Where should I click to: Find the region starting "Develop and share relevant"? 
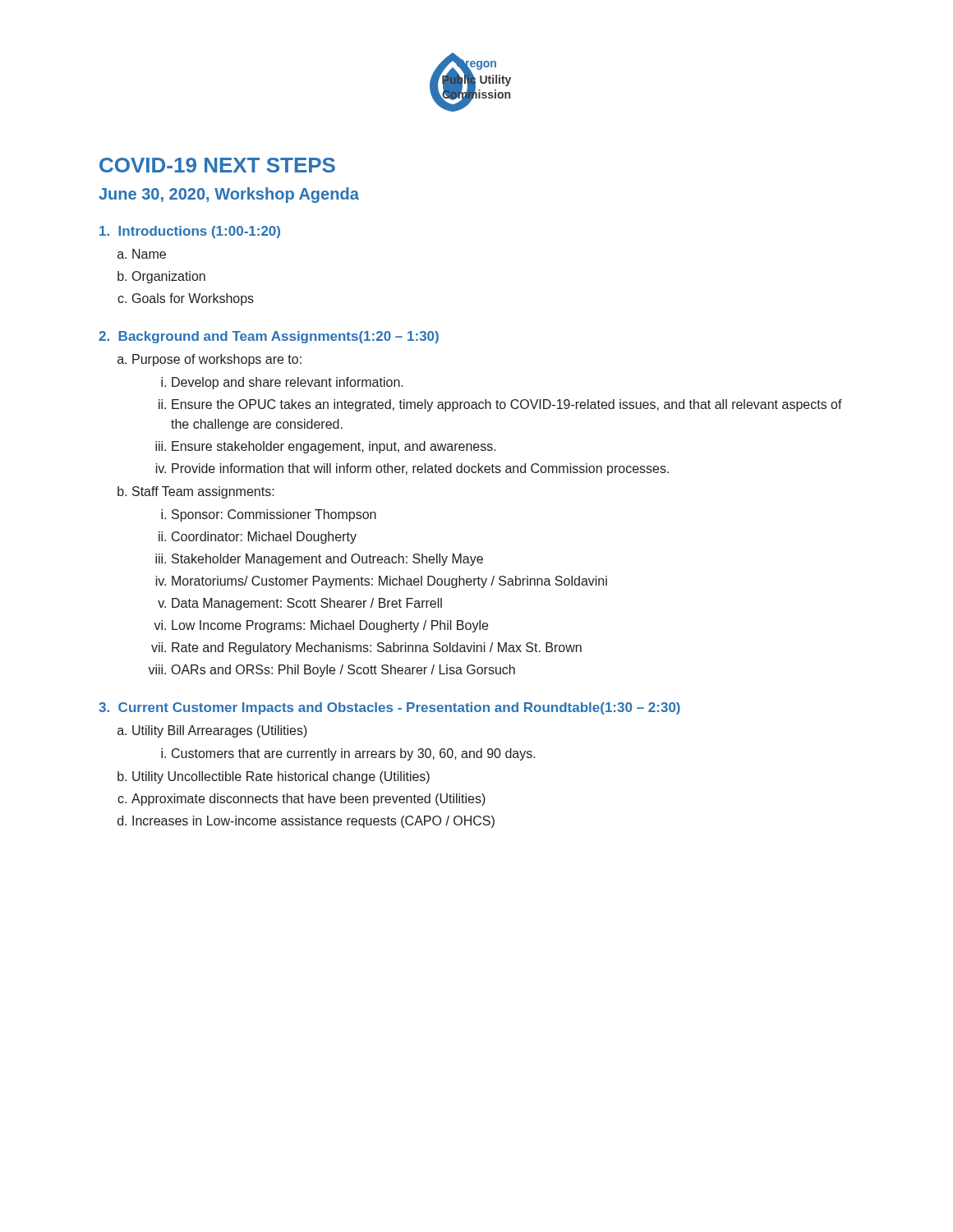(287, 382)
